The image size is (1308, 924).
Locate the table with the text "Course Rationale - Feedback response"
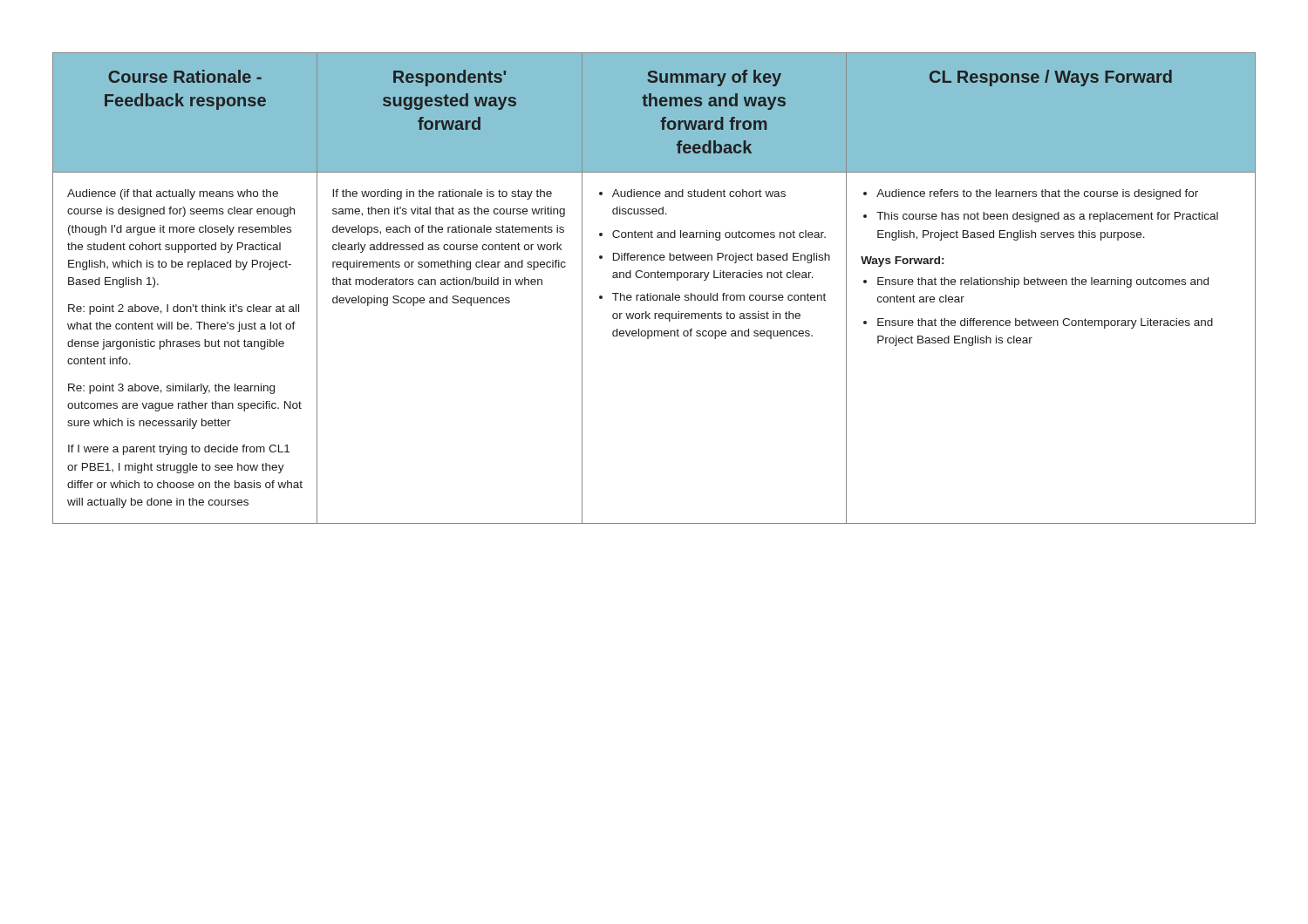click(654, 288)
